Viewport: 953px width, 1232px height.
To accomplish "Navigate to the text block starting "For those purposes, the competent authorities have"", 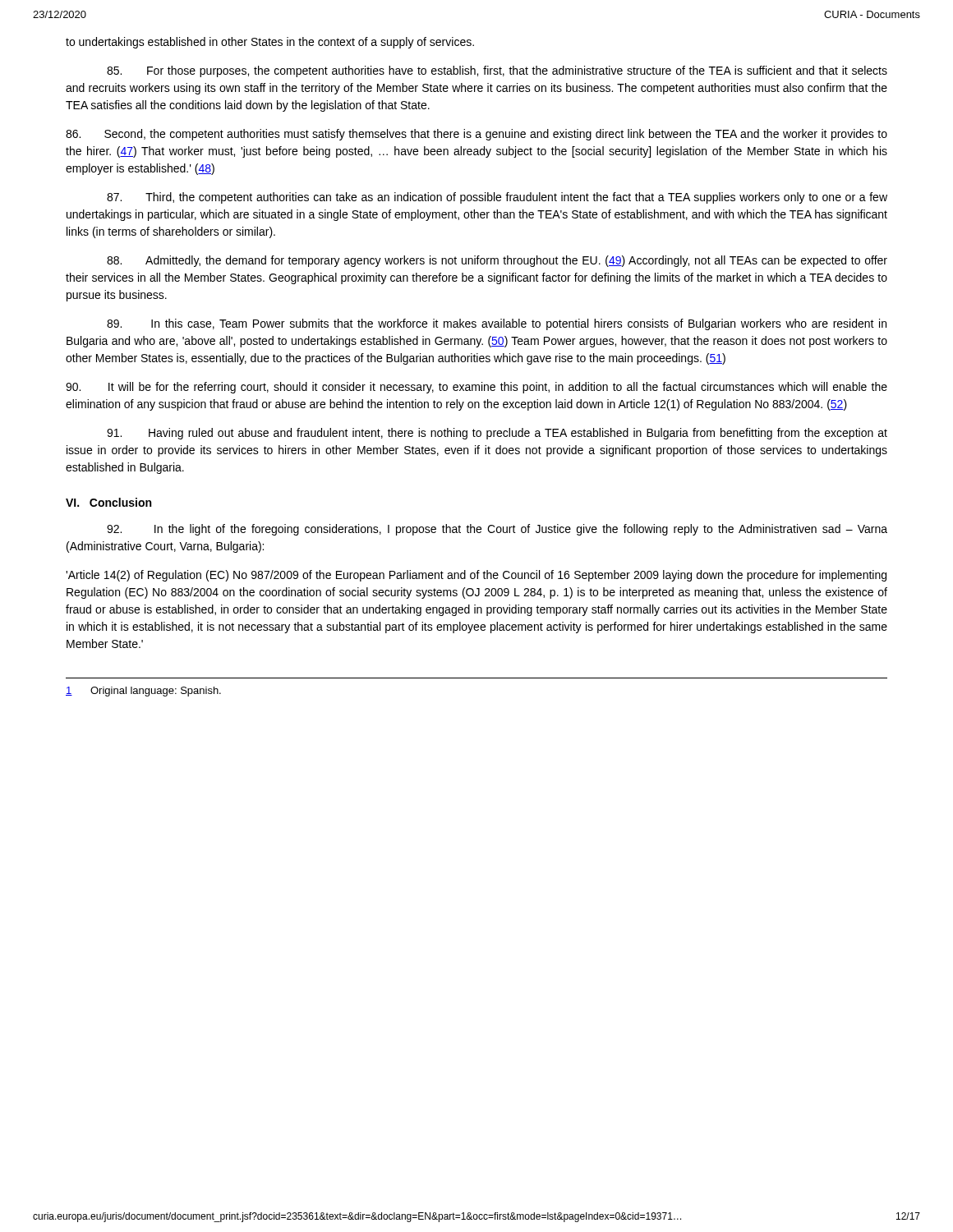I will point(476,88).
